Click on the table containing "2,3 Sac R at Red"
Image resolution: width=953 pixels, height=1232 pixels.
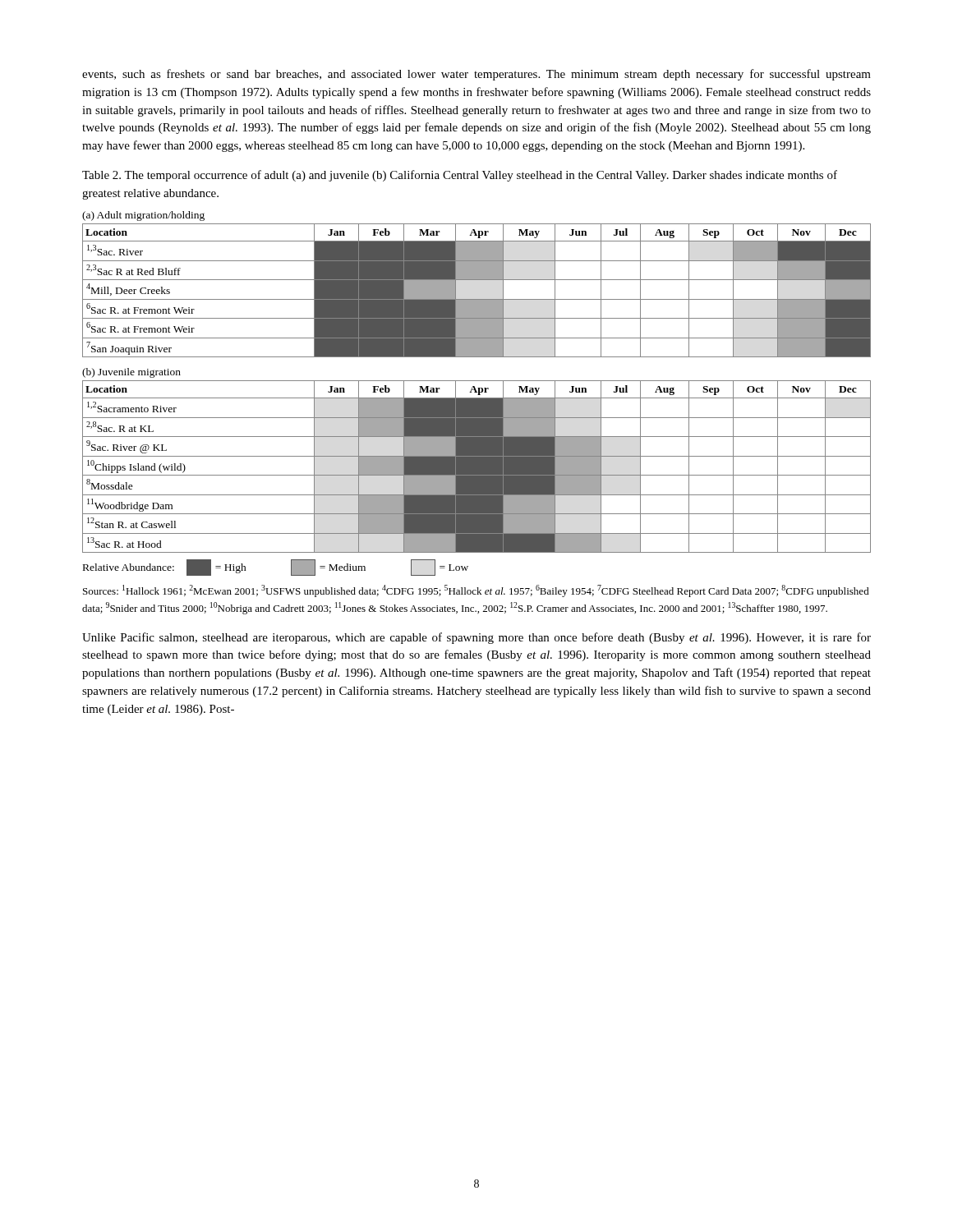click(476, 291)
